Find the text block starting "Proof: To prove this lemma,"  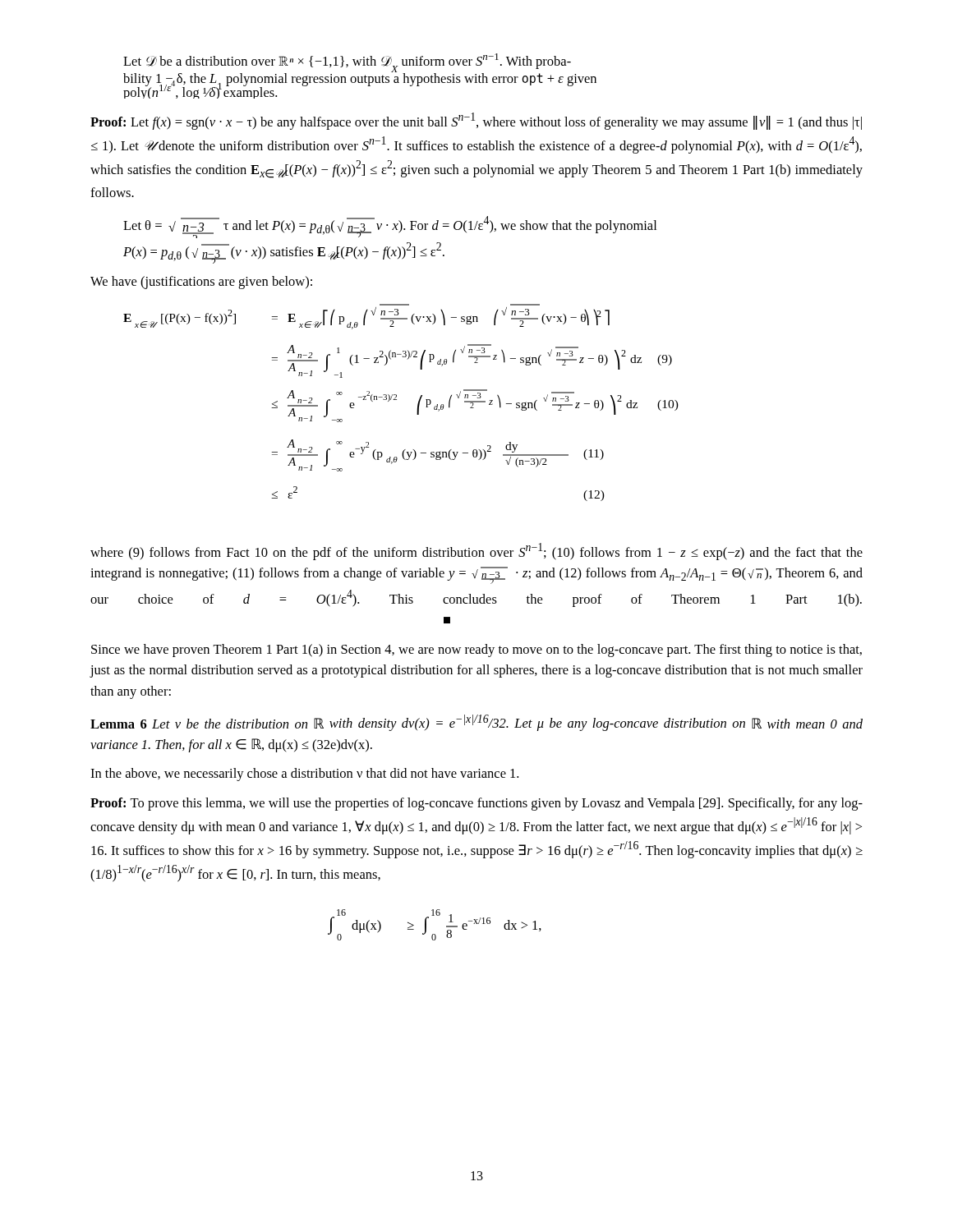476,838
